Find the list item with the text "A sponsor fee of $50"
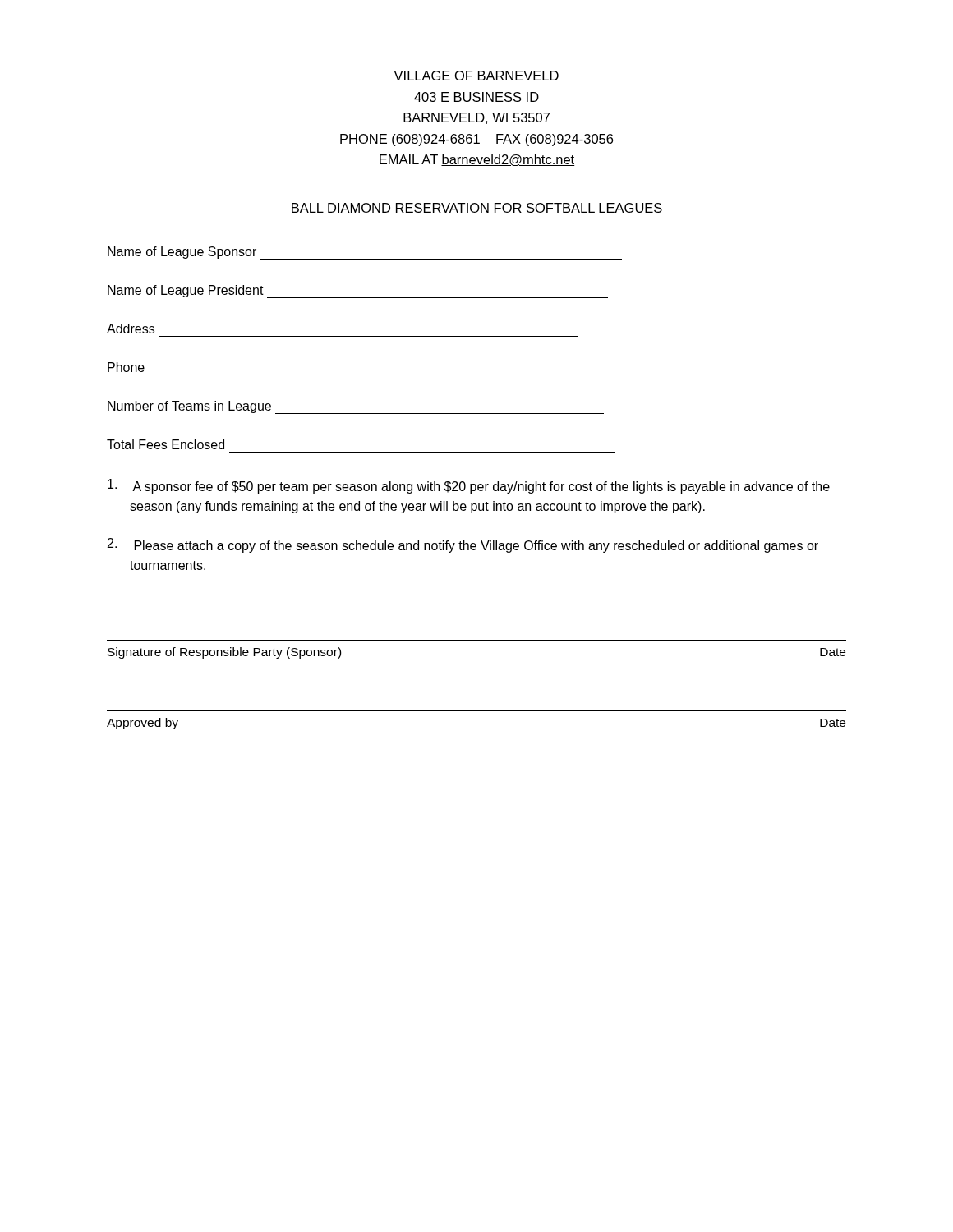This screenshot has width=953, height=1232. [x=476, y=497]
